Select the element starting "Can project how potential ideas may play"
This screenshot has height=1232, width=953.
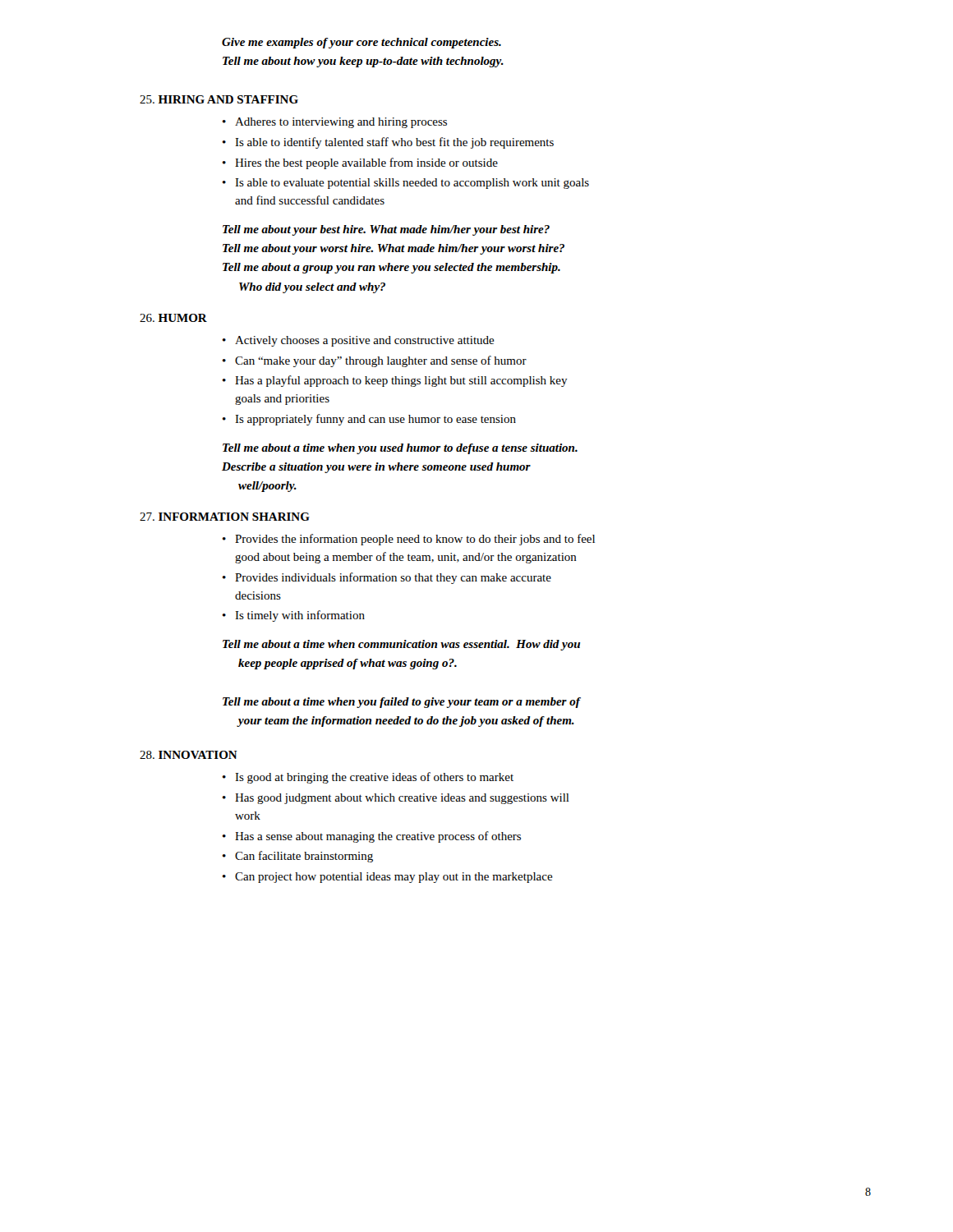coord(394,876)
